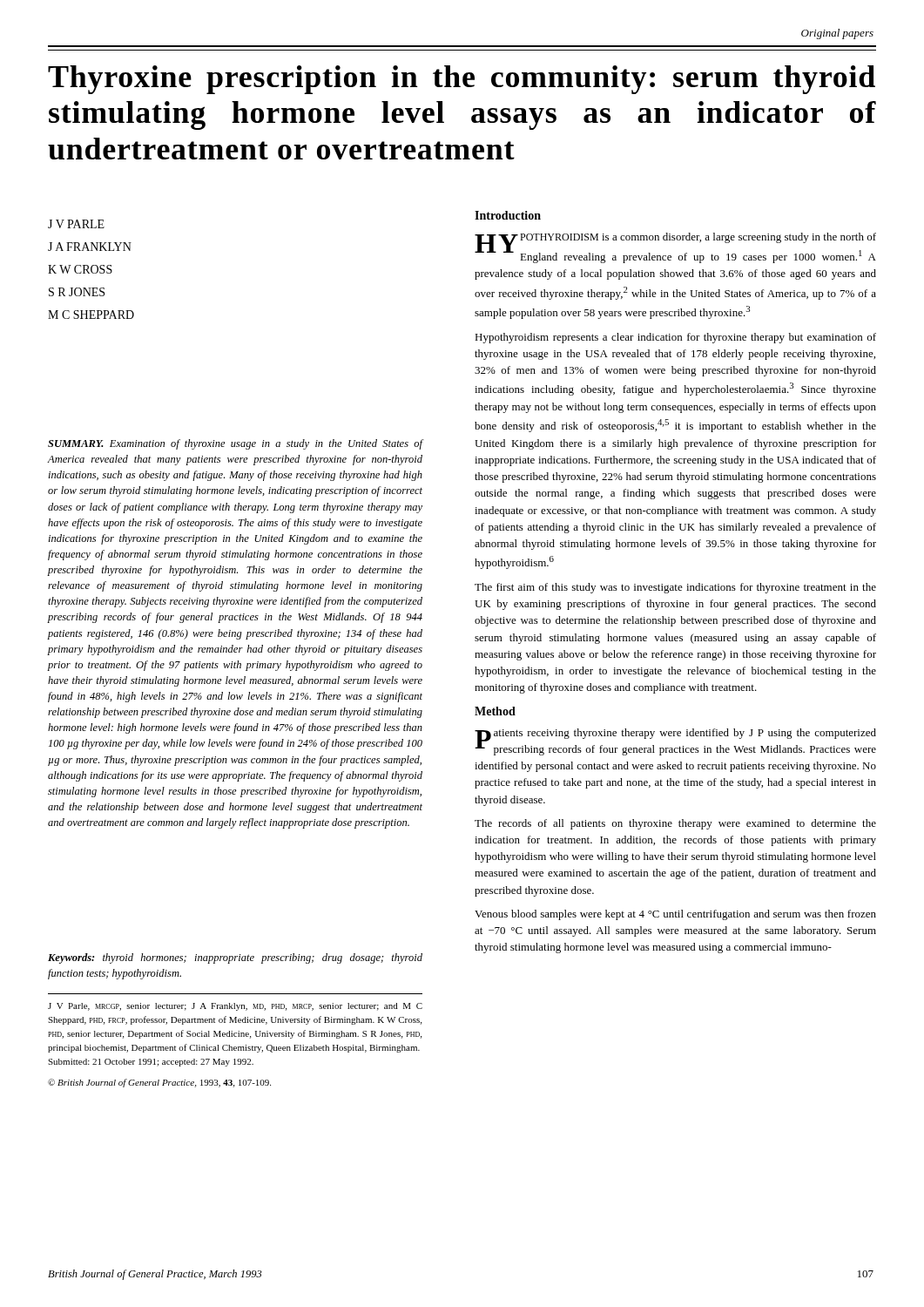The image size is (924, 1307).
Task: Select the element starting "J V PARLE"
Action: tap(76, 224)
